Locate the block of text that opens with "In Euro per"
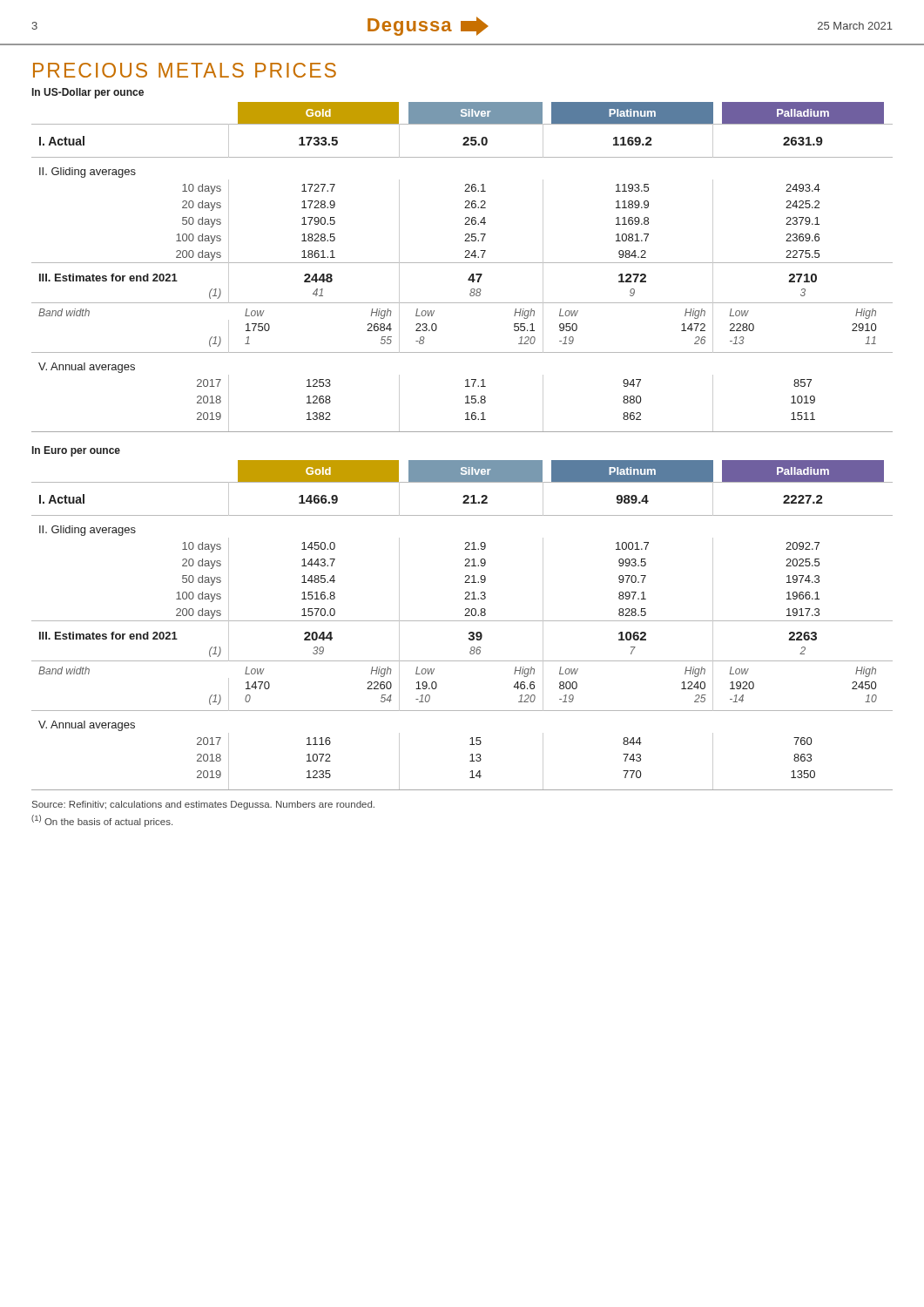 point(76,450)
